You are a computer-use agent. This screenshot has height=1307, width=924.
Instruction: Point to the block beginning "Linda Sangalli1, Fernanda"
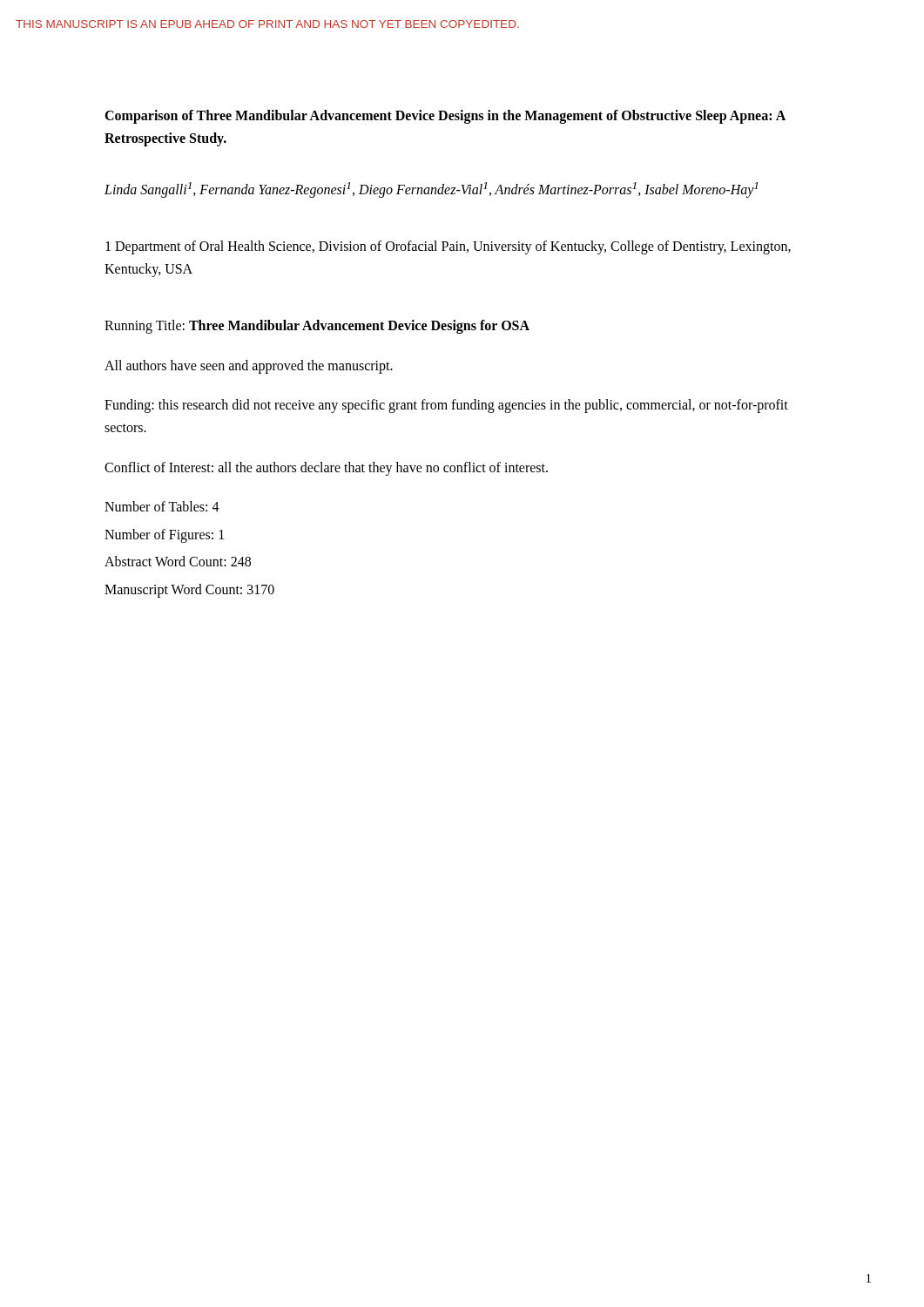pos(432,187)
